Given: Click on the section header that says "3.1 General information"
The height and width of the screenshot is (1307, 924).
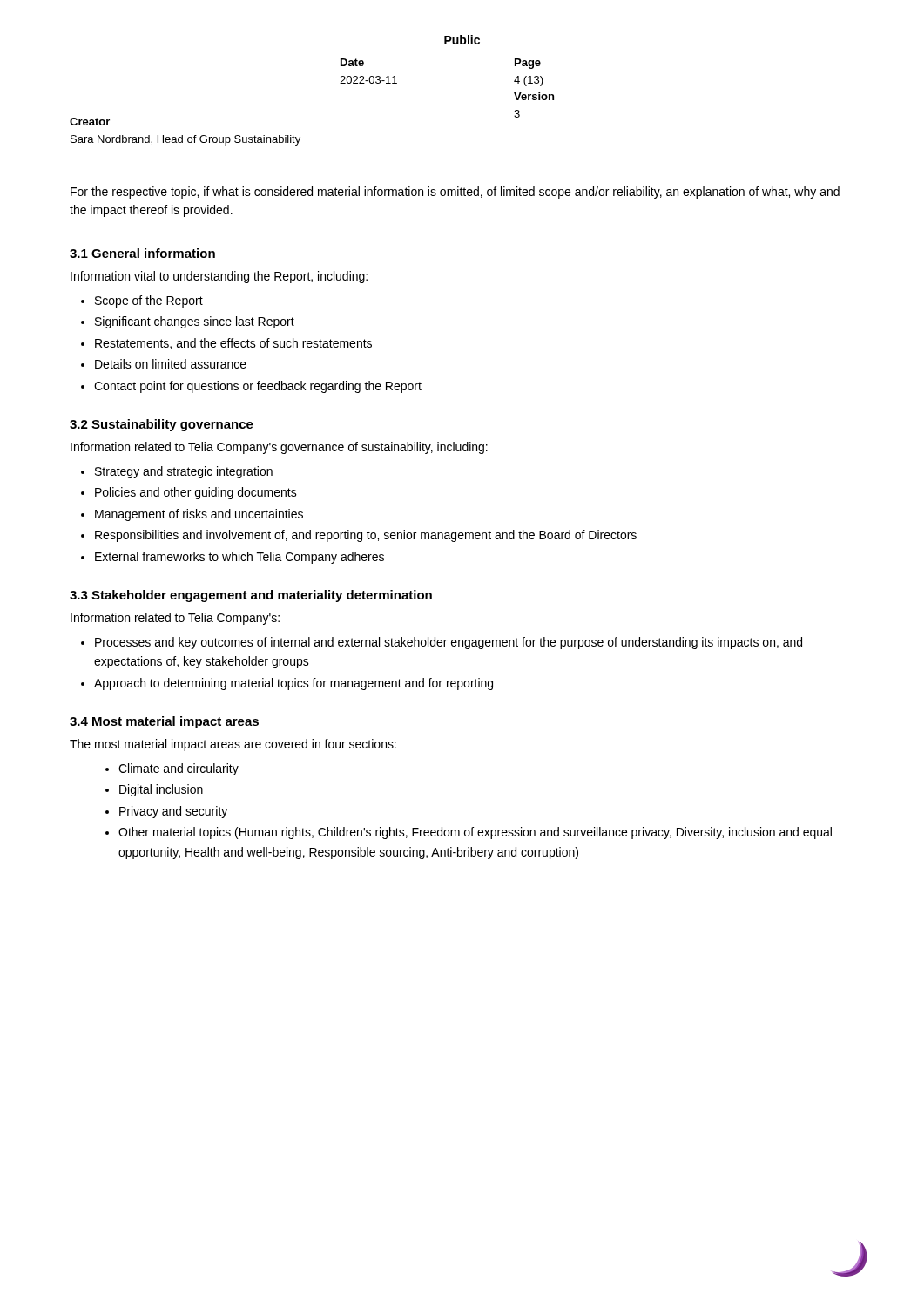Looking at the screenshot, I should [x=143, y=253].
